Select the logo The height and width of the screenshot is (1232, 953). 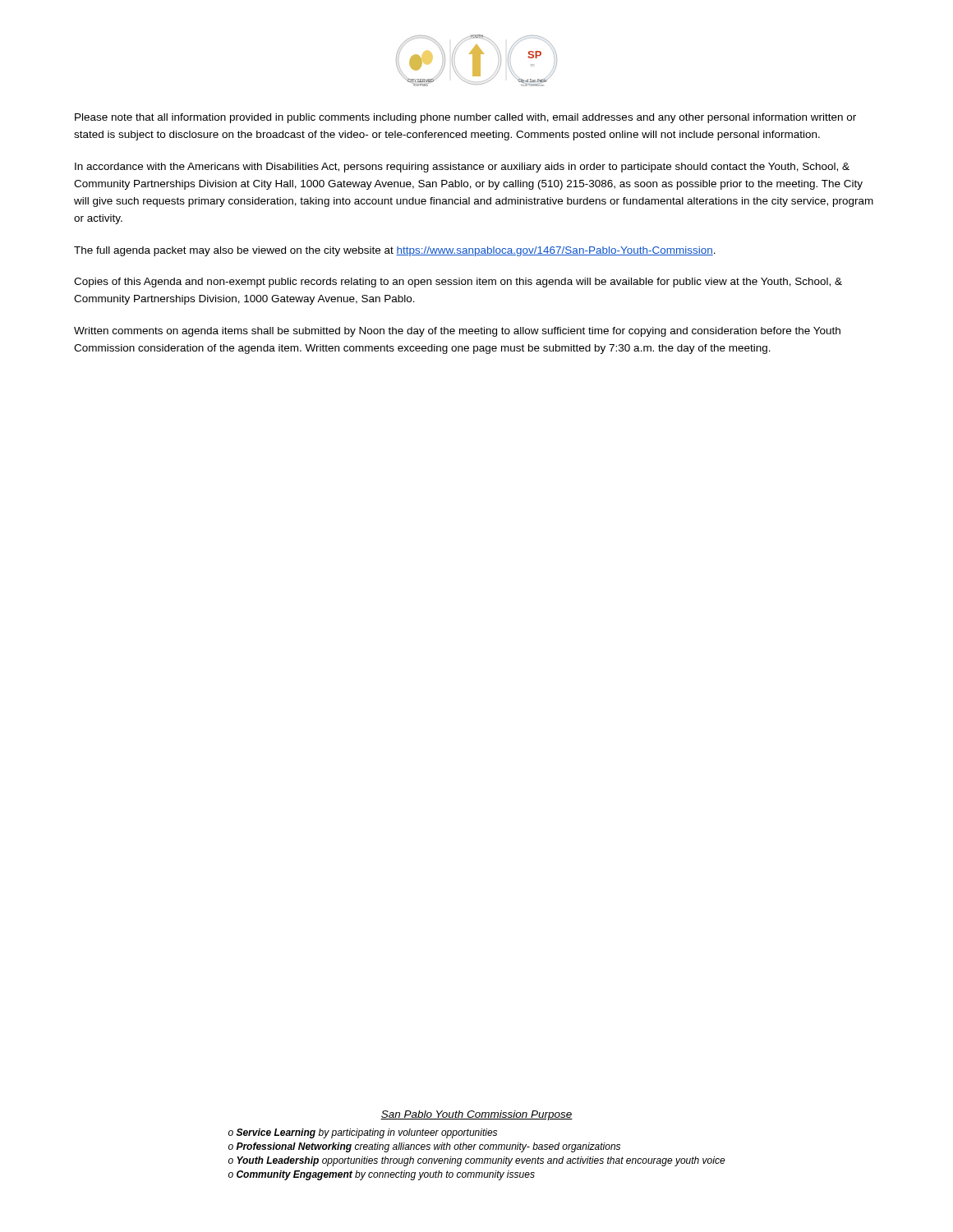[x=476, y=55]
